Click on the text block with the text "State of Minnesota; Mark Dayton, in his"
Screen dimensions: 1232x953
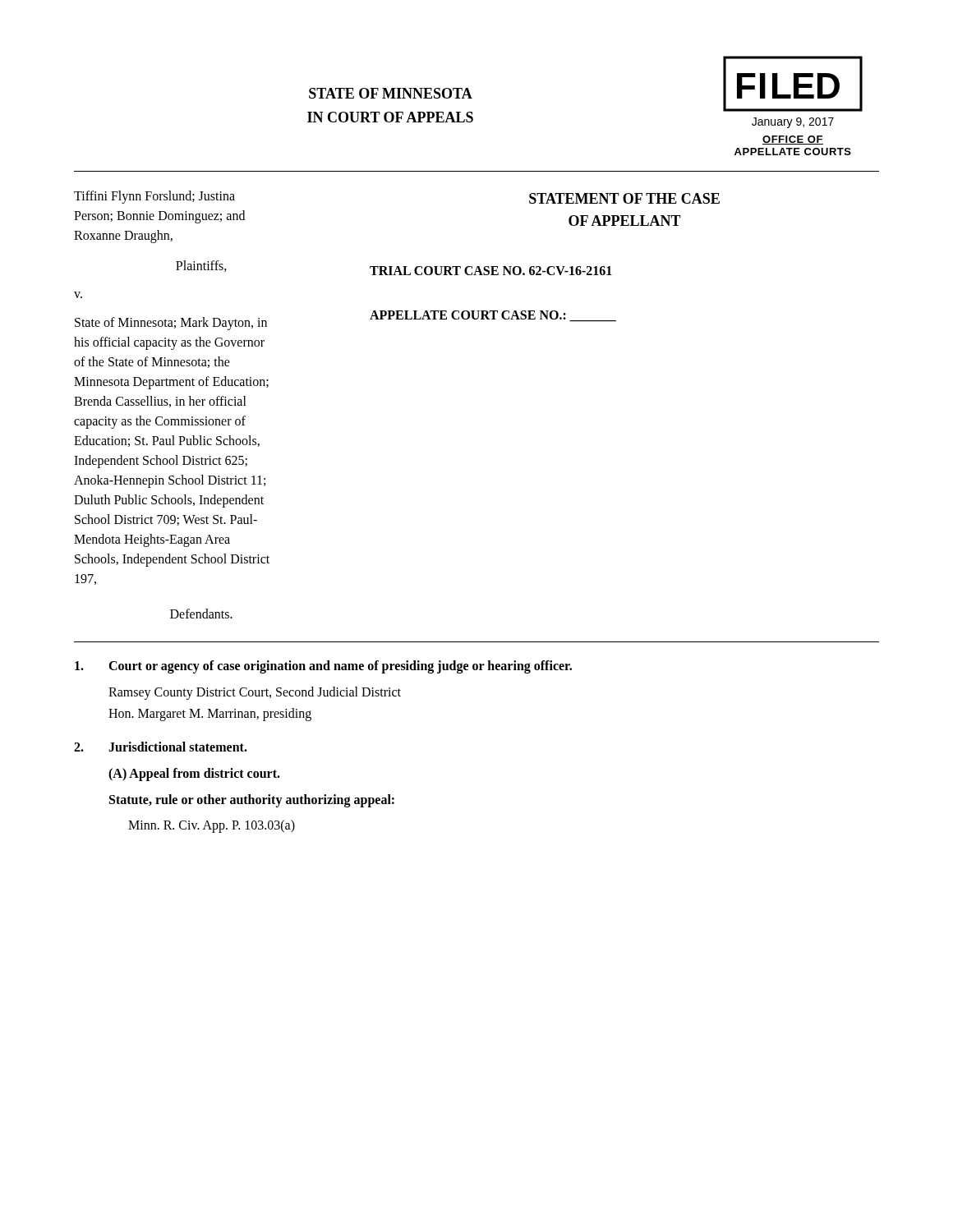point(172,450)
